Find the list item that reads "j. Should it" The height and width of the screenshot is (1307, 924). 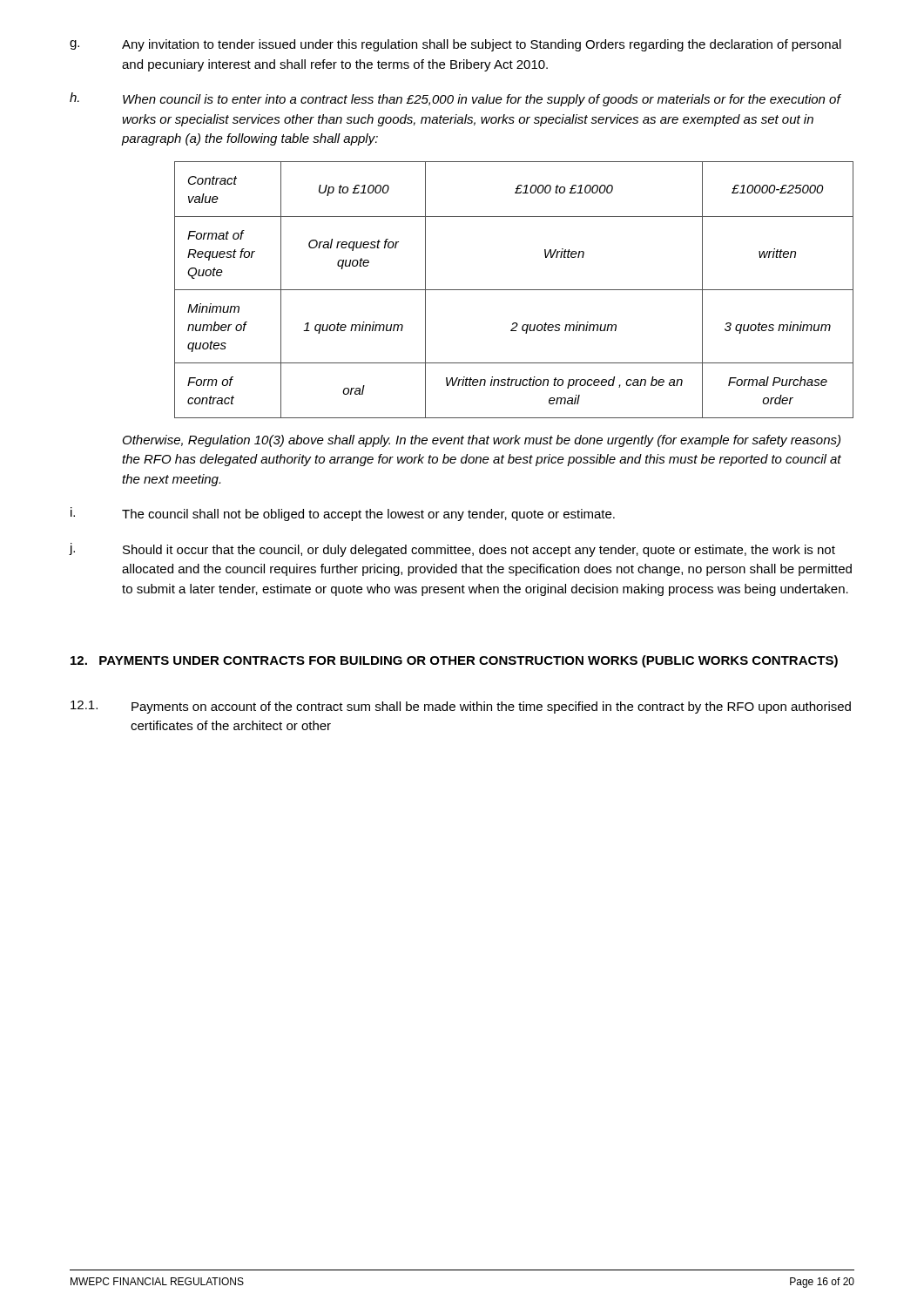(x=462, y=569)
